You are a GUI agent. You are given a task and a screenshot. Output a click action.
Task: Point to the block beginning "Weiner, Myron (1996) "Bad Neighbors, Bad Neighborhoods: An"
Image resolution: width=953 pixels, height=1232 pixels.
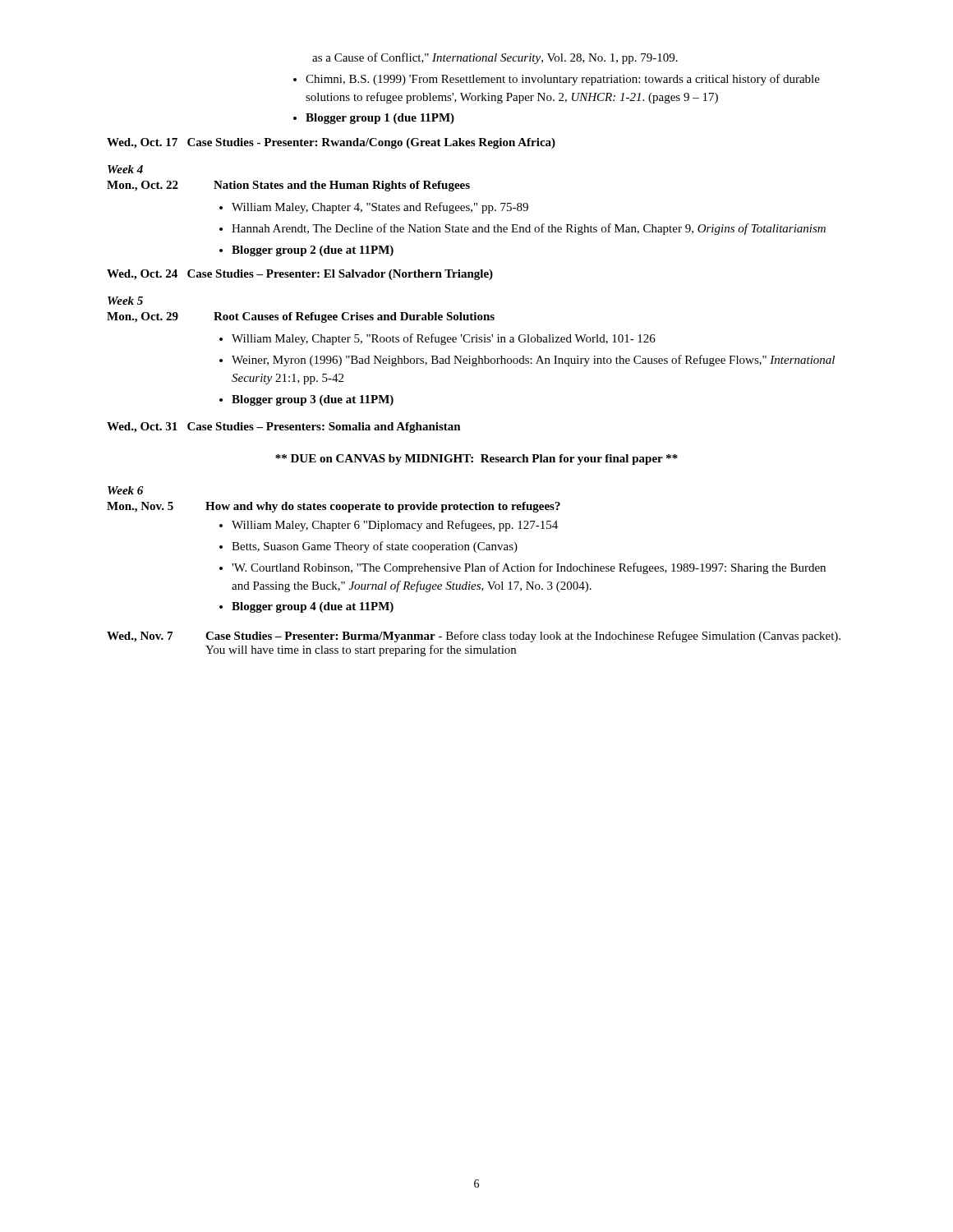click(533, 369)
